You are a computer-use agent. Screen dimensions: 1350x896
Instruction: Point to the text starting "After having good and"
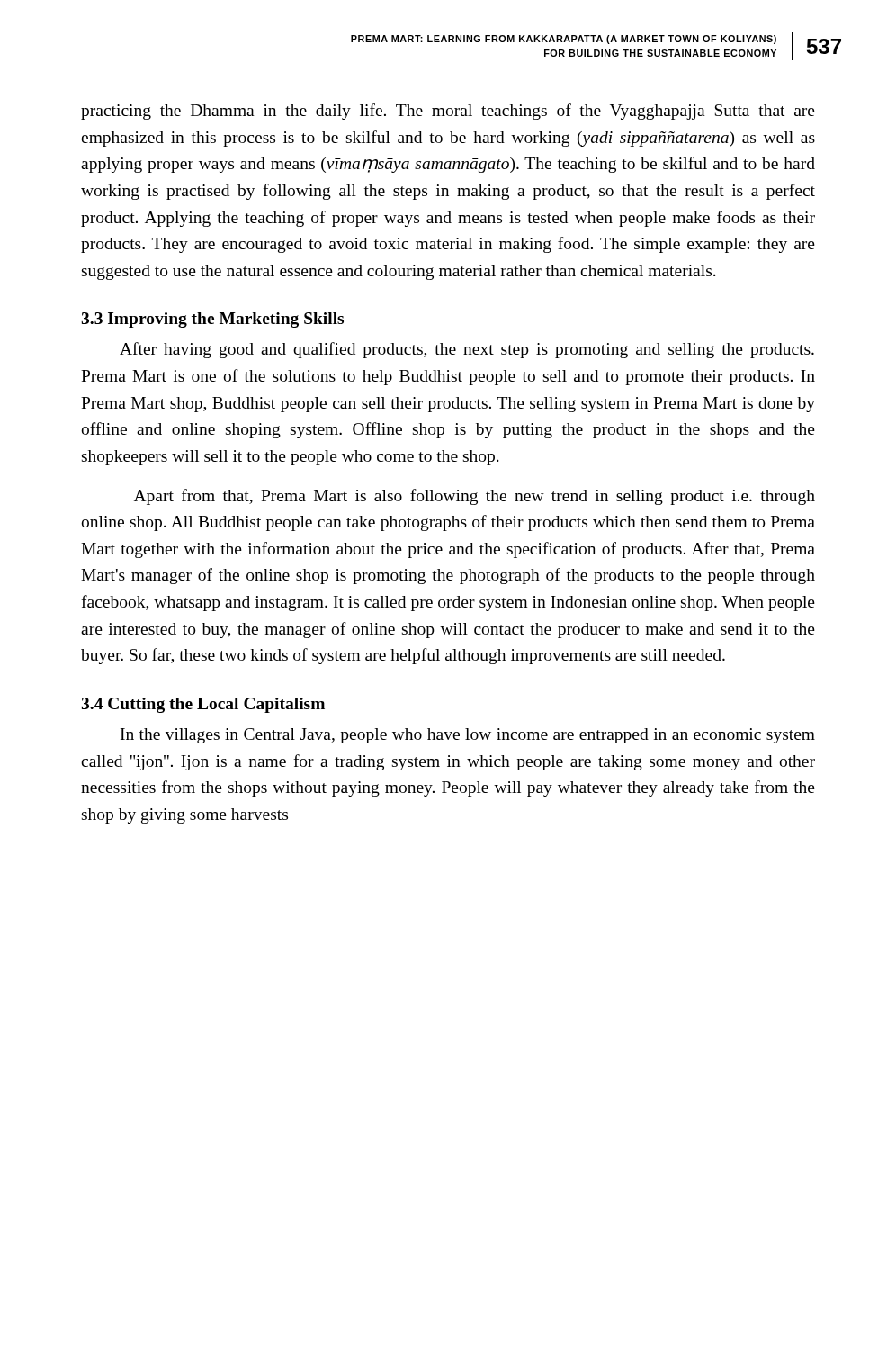coord(448,402)
